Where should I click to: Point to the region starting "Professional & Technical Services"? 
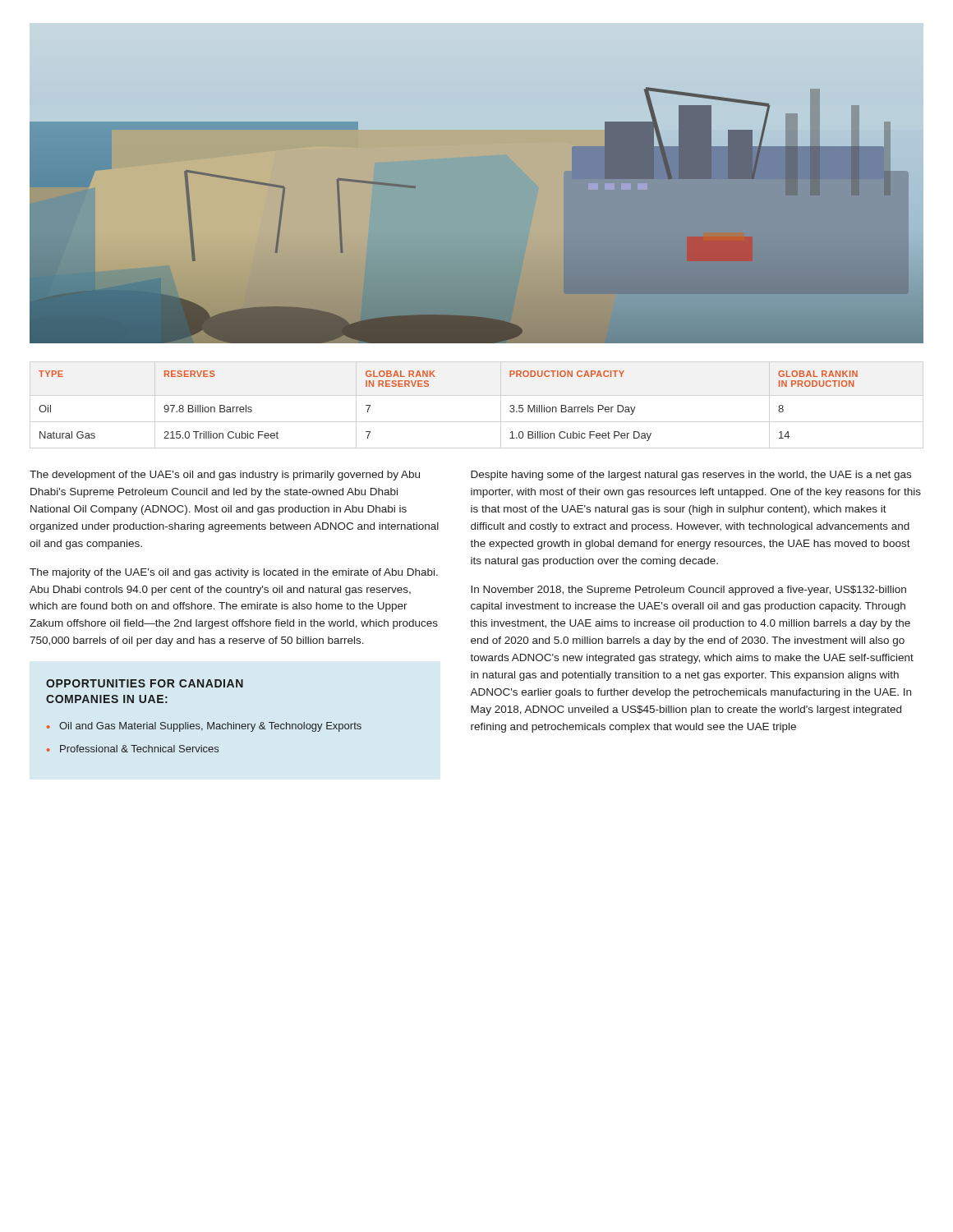139,749
